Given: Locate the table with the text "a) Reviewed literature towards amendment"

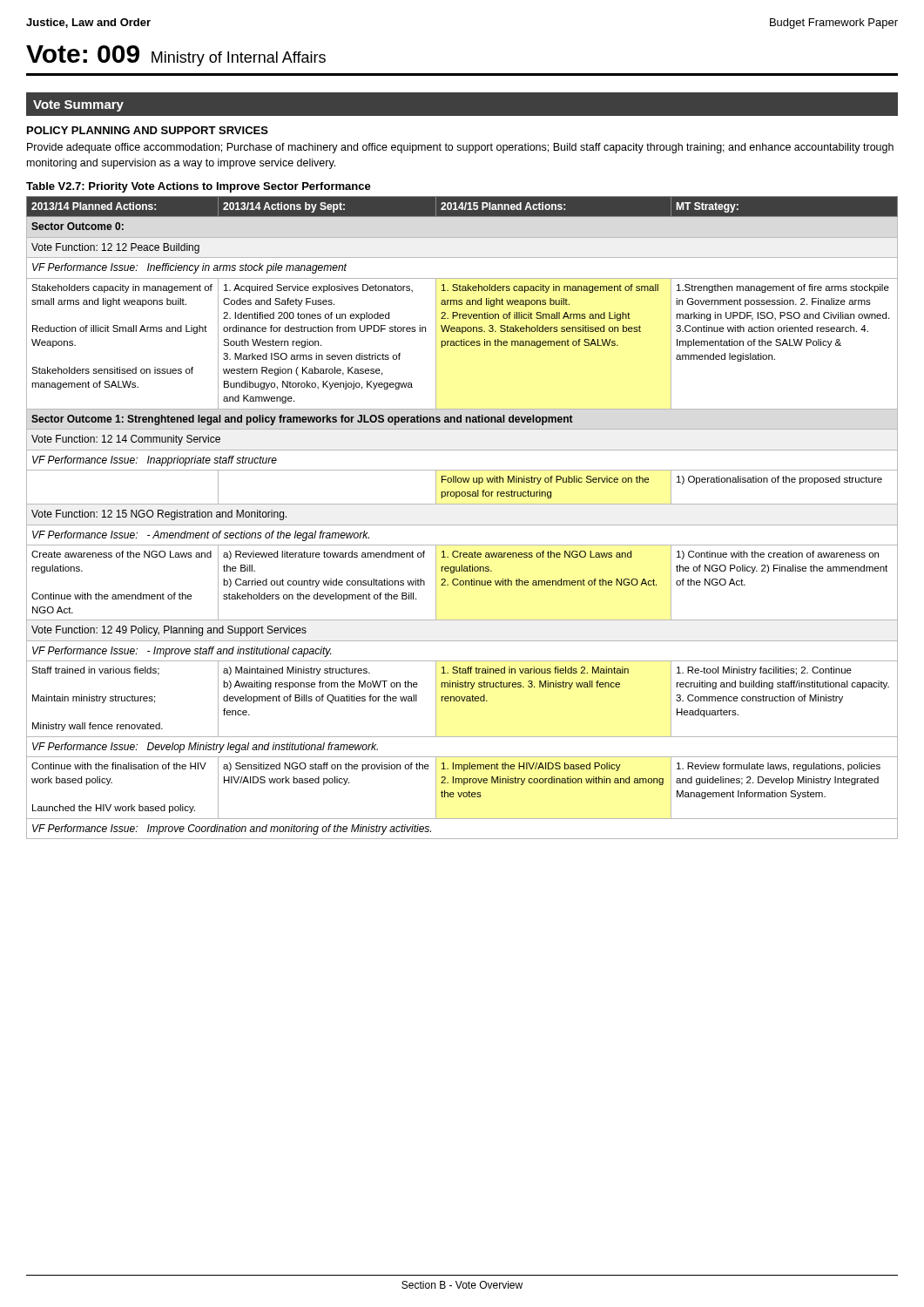Looking at the screenshot, I should pyautogui.click(x=462, y=518).
